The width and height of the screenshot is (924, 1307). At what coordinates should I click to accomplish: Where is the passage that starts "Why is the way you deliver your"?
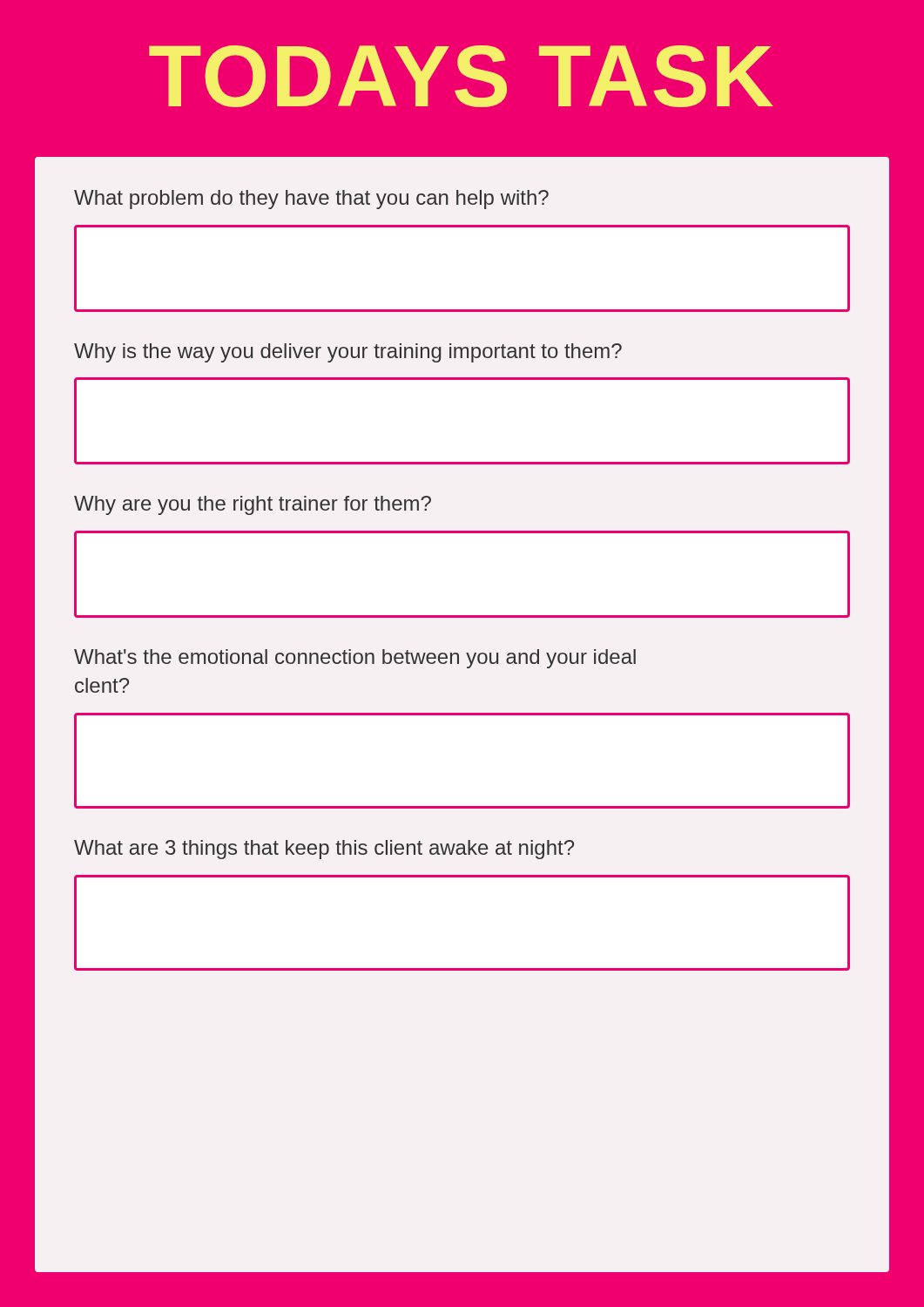[462, 351]
